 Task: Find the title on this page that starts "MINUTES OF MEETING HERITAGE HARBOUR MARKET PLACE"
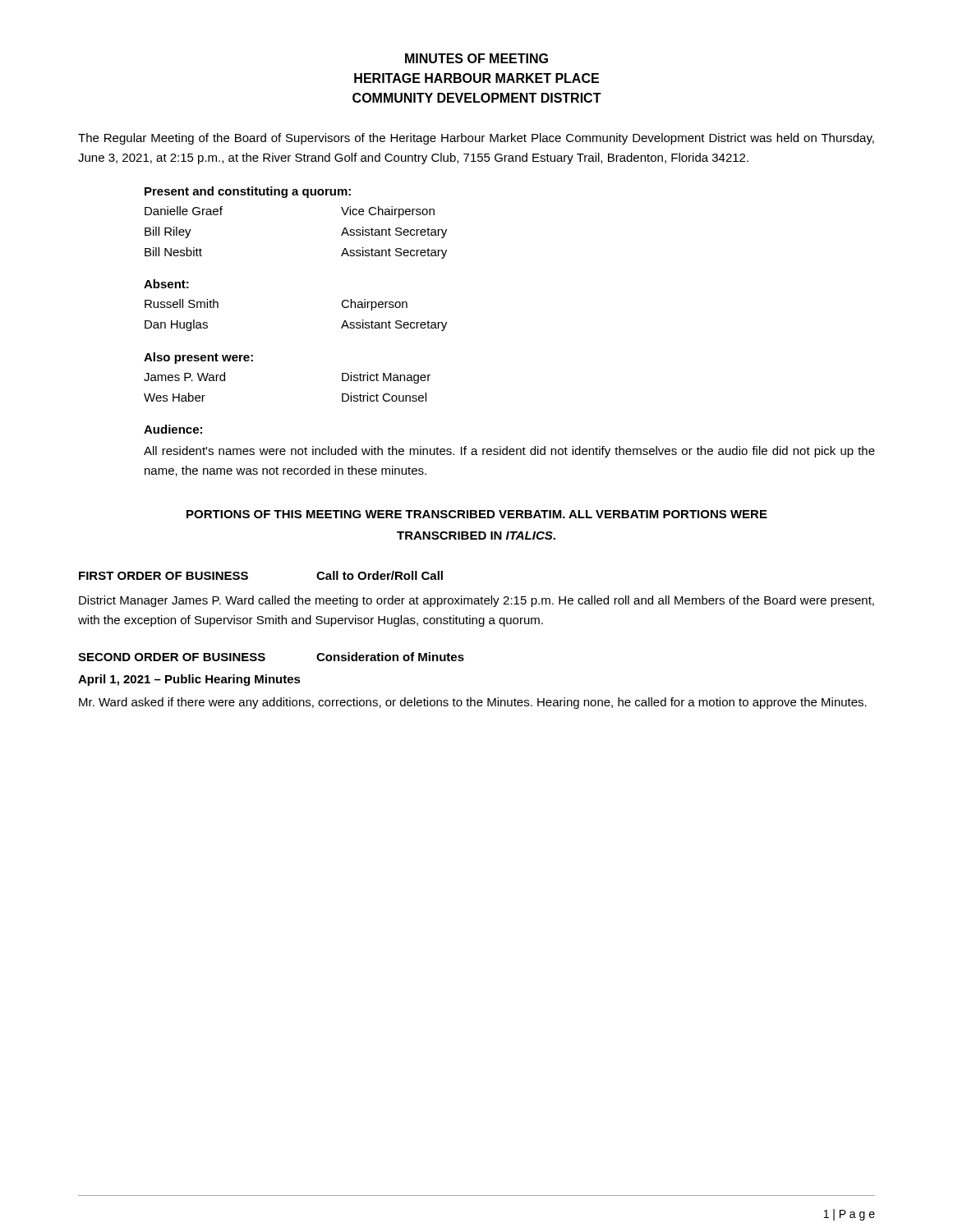[x=476, y=79]
